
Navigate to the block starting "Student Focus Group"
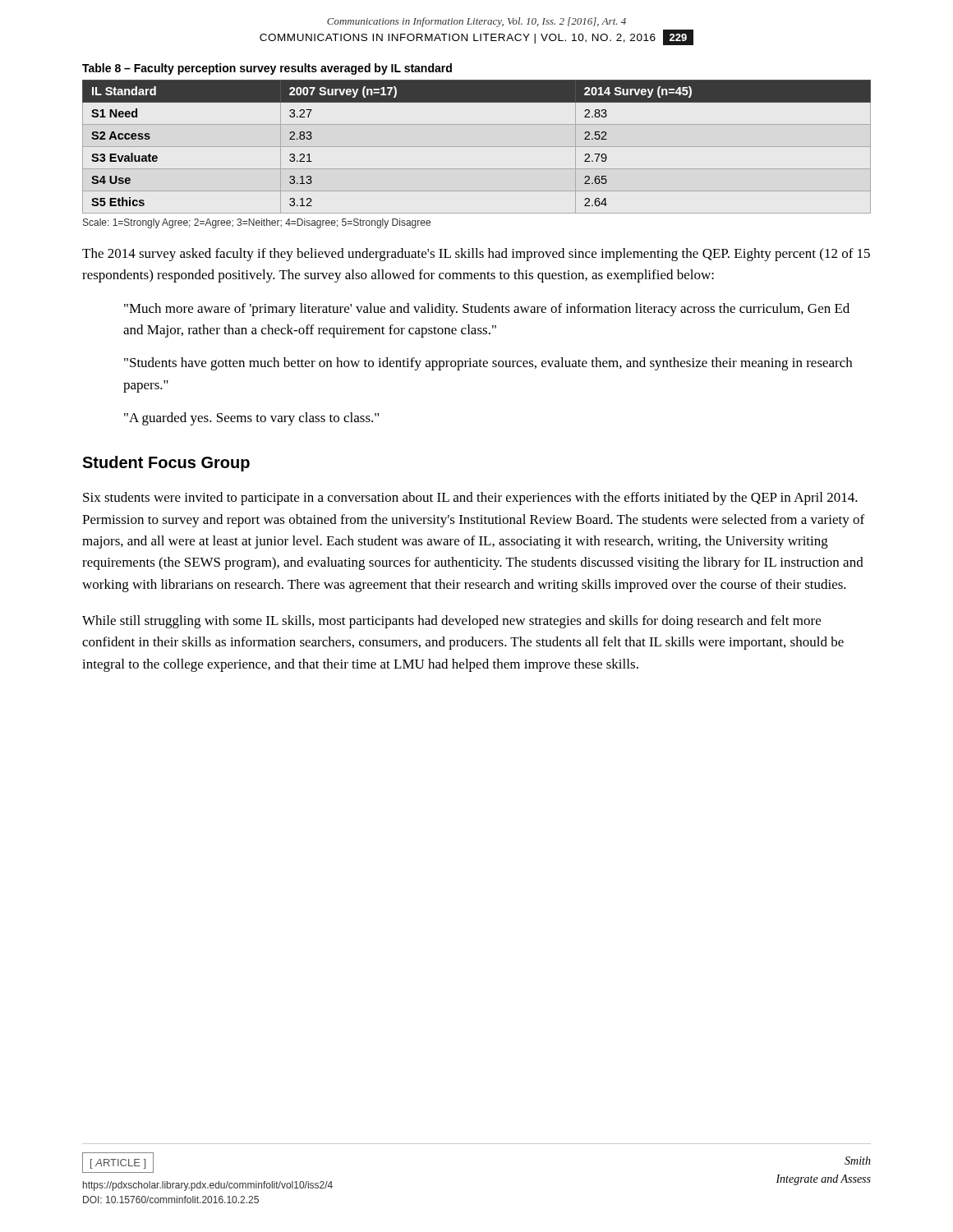166,463
